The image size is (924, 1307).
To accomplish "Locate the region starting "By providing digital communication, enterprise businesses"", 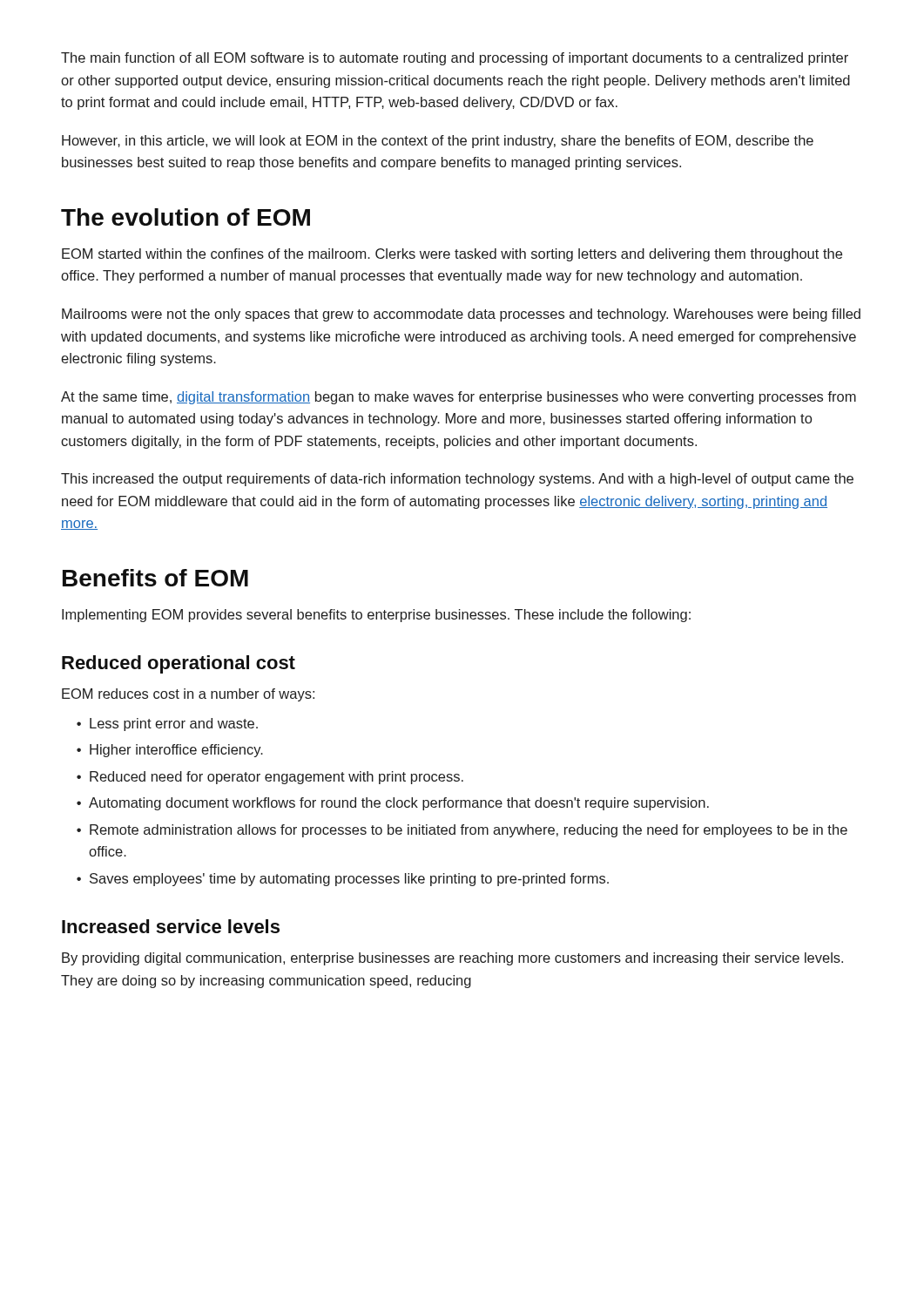I will coord(453,969).
